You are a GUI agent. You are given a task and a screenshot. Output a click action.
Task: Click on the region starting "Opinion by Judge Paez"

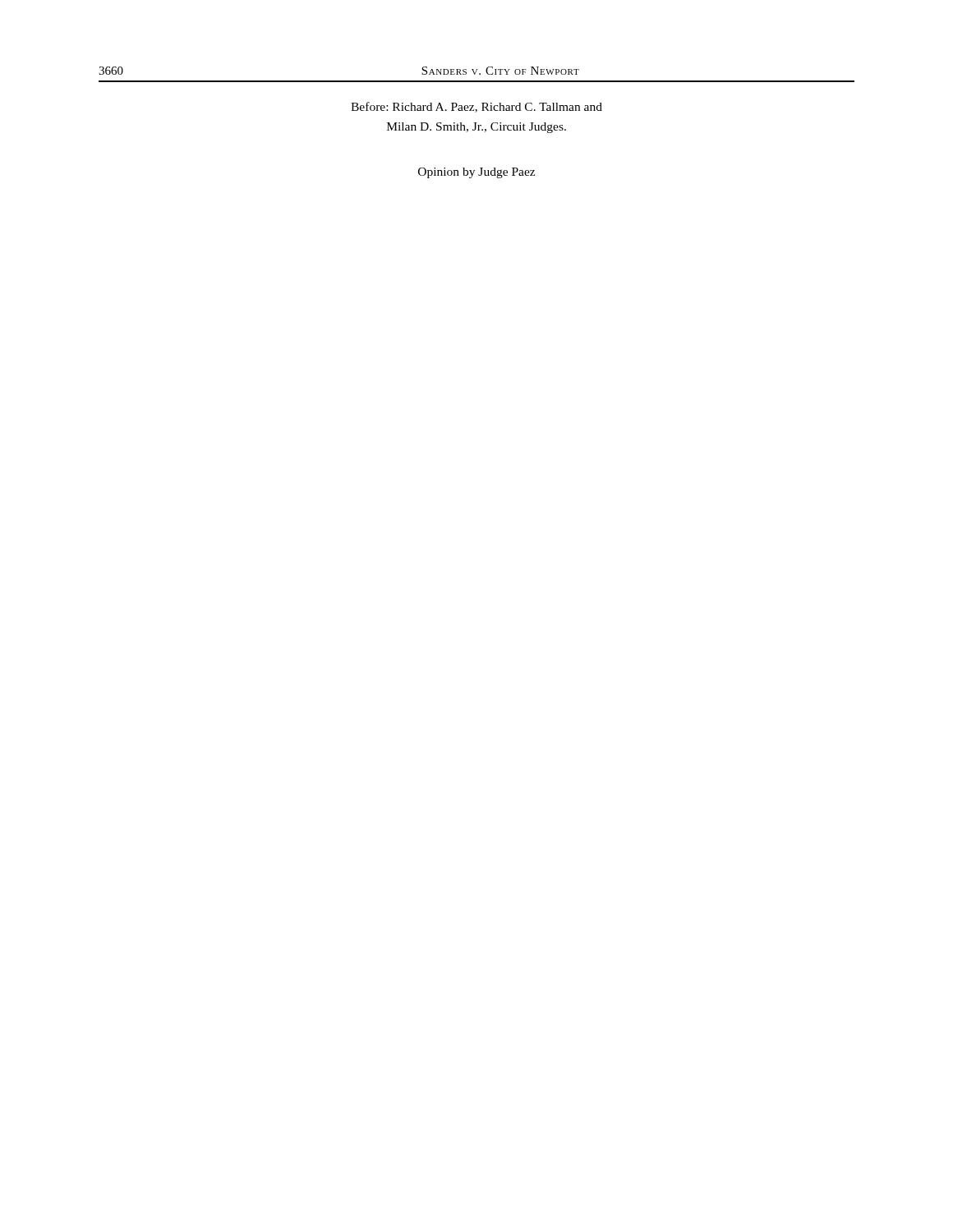476,171
